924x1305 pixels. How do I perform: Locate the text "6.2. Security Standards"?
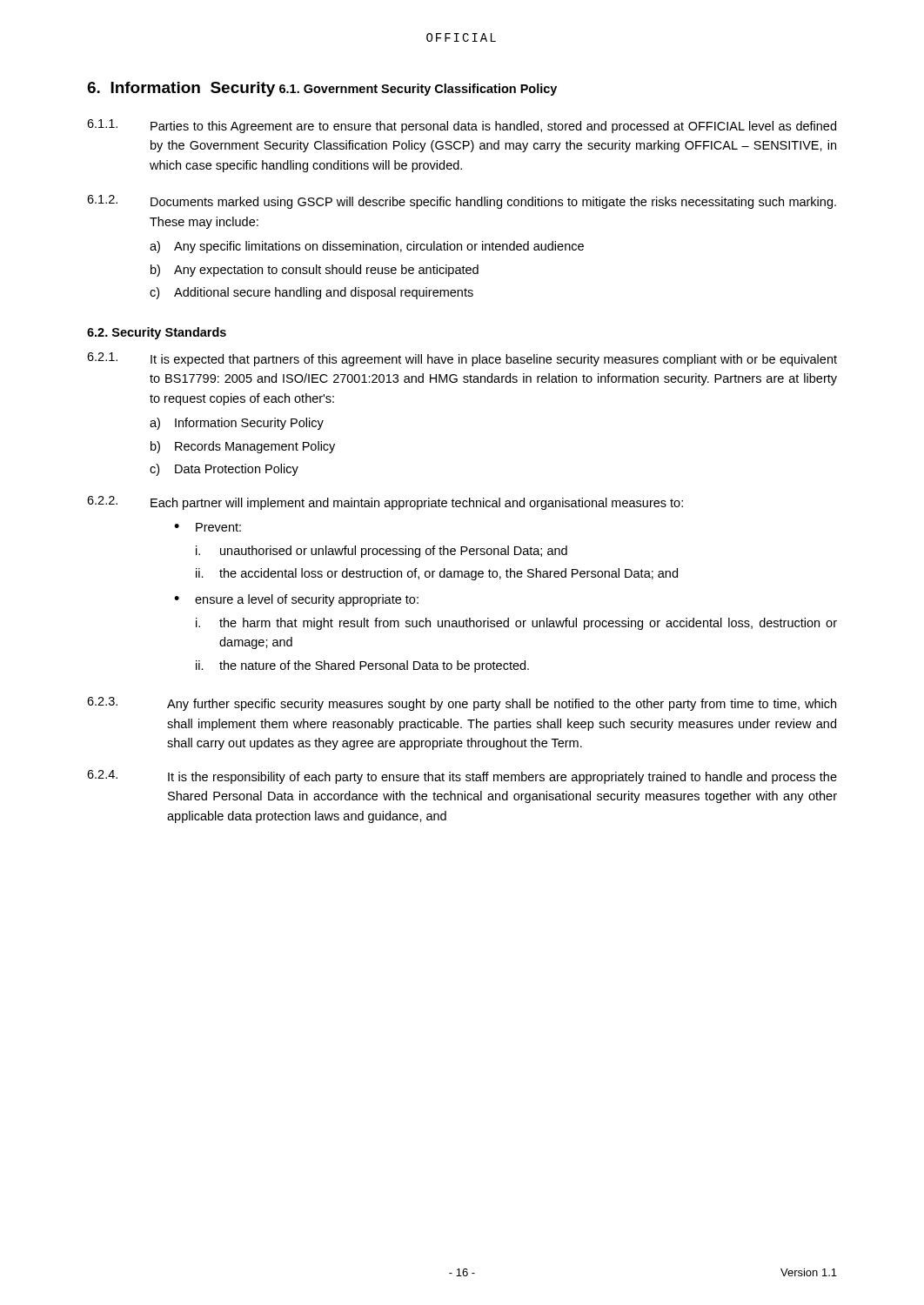click(x=157, y=332)
